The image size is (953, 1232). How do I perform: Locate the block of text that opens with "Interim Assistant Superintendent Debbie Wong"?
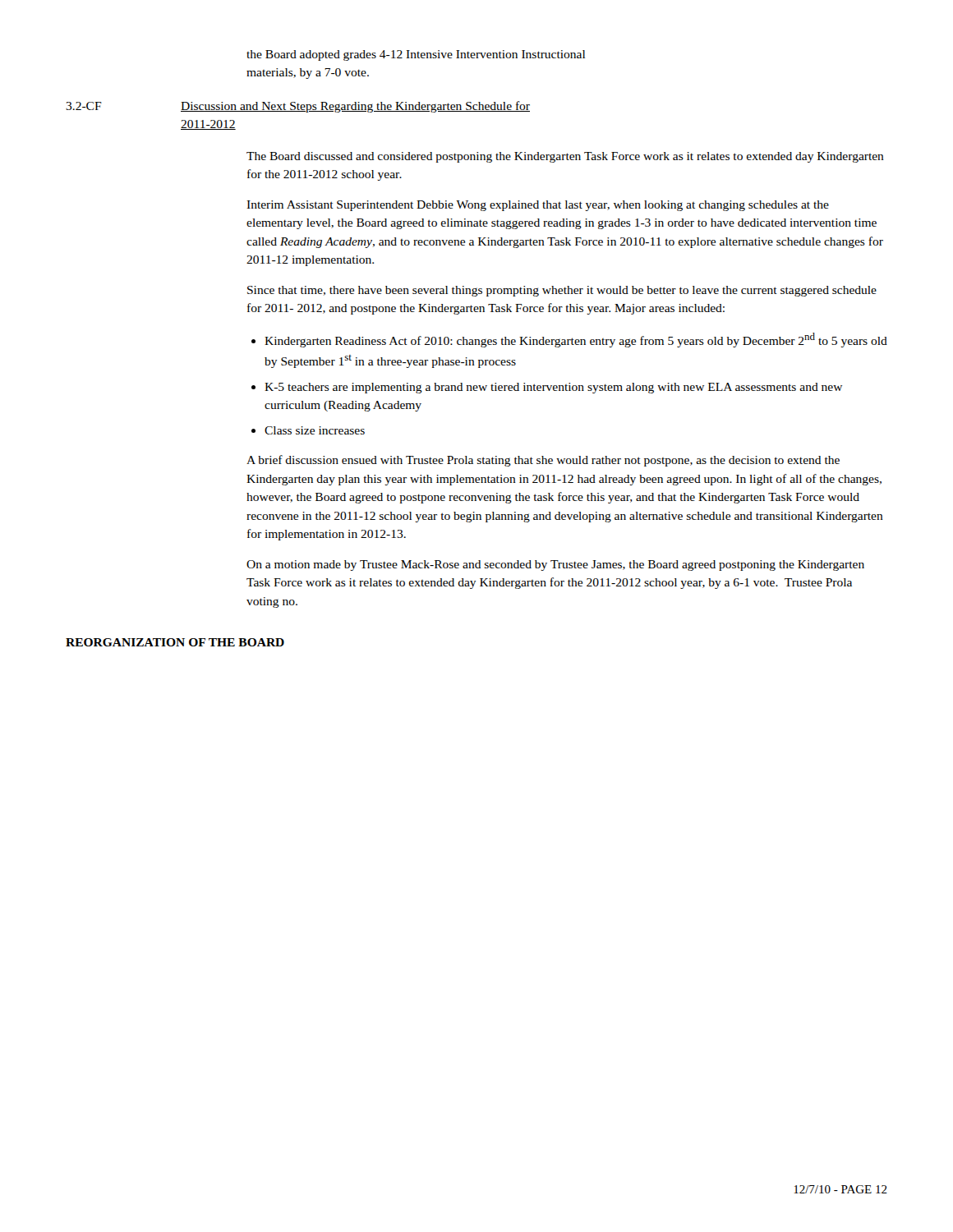[x=565, y=232]
